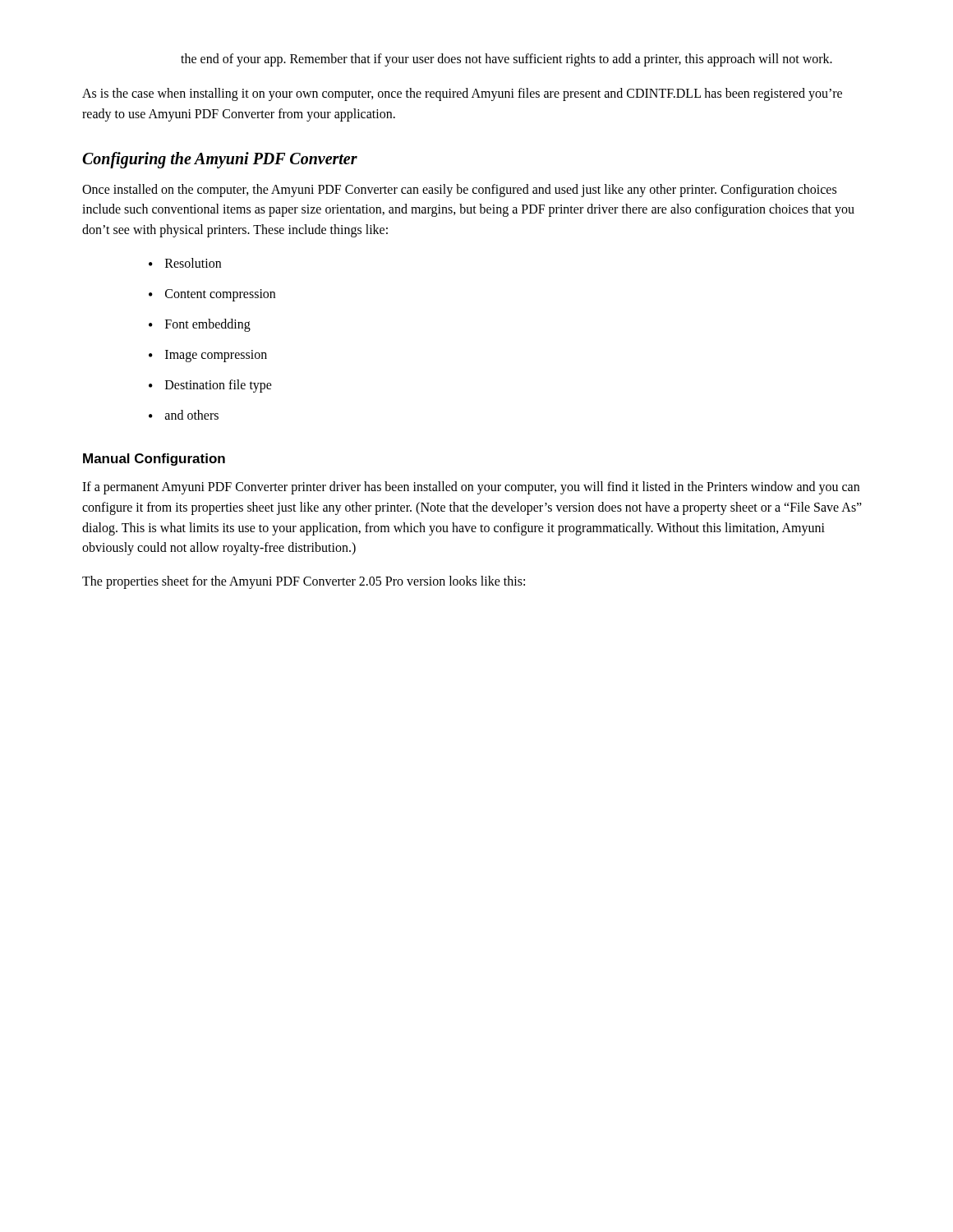Click on the list item that reads "• Font embedding"
This screenshot has height=1232, width=953.
pyautogui.click(x=199, y=326)
